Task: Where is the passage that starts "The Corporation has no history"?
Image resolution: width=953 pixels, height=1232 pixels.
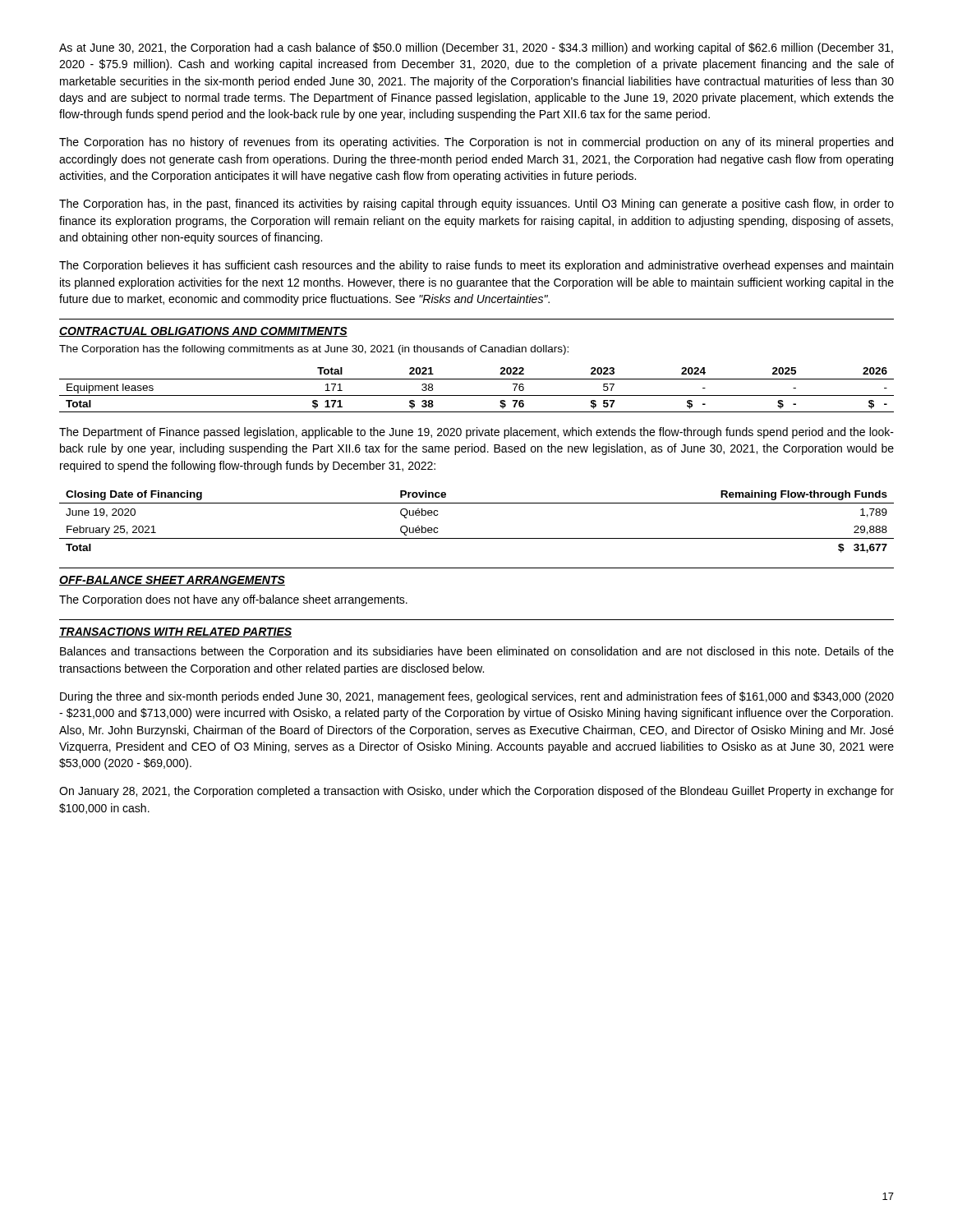Action: (x=476, y=159)
